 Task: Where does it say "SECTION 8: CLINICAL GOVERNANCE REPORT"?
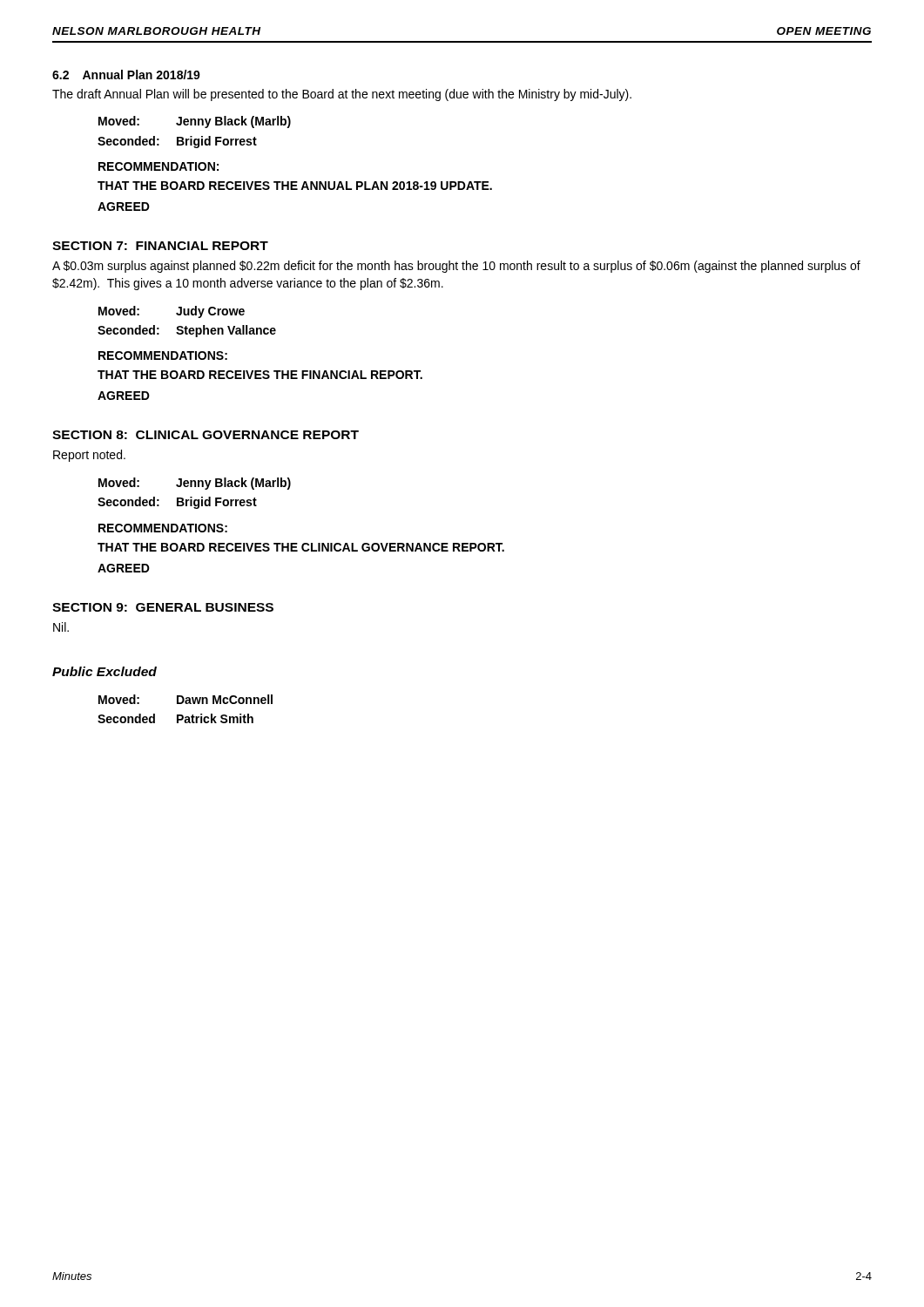point(206,435)
